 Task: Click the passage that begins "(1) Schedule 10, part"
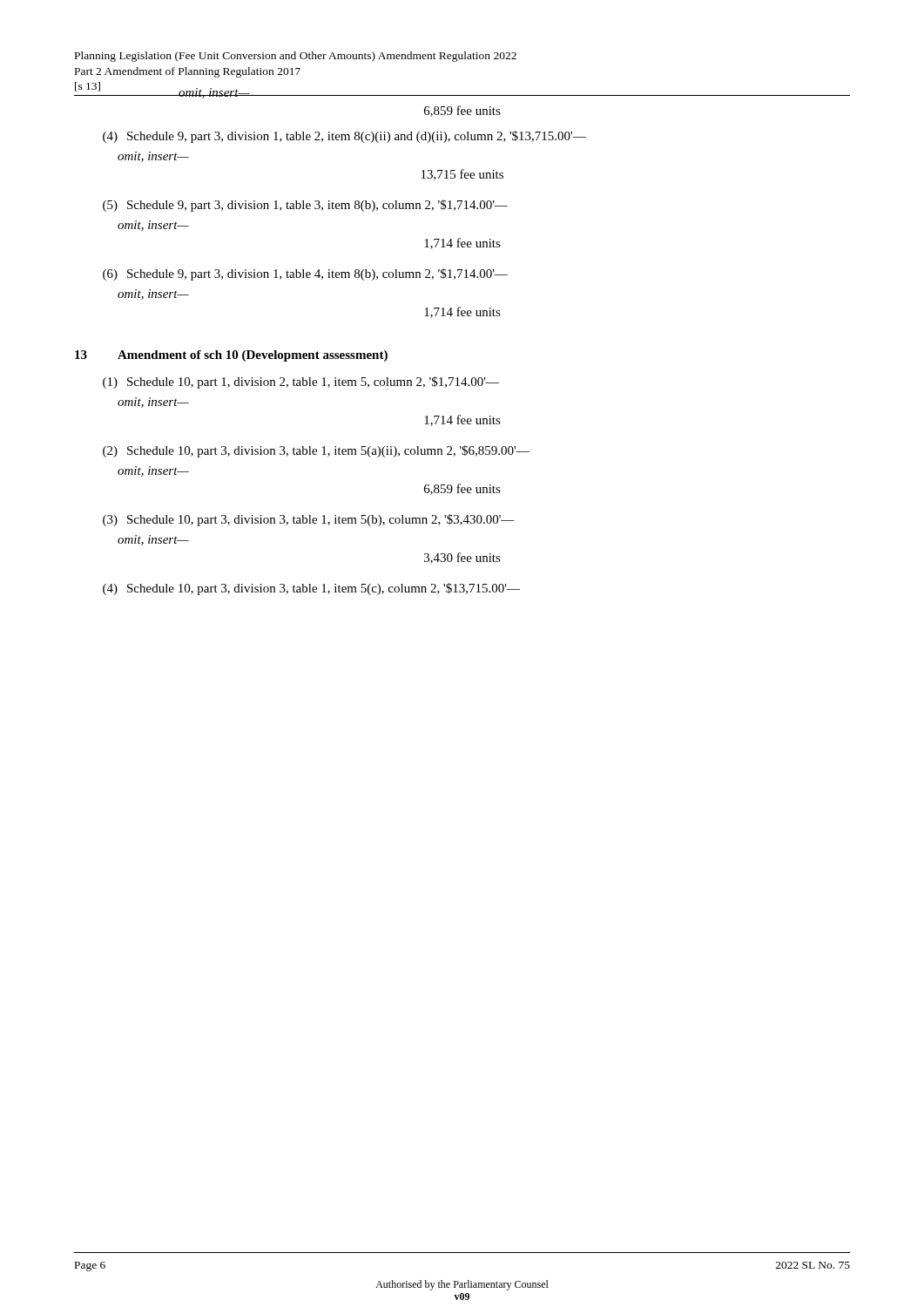[301, 383]
